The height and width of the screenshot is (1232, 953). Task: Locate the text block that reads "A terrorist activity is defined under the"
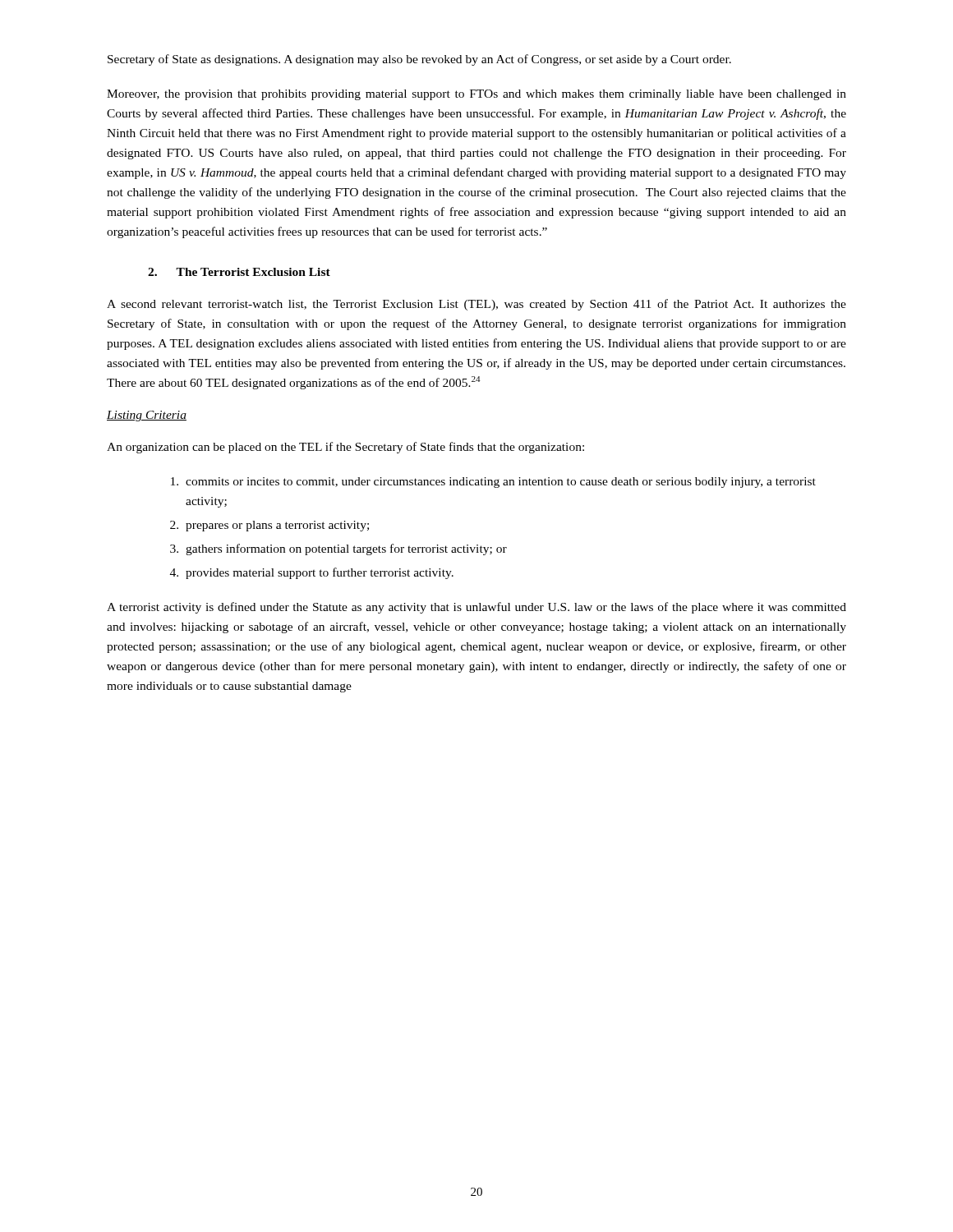click(x=476, y=647)
